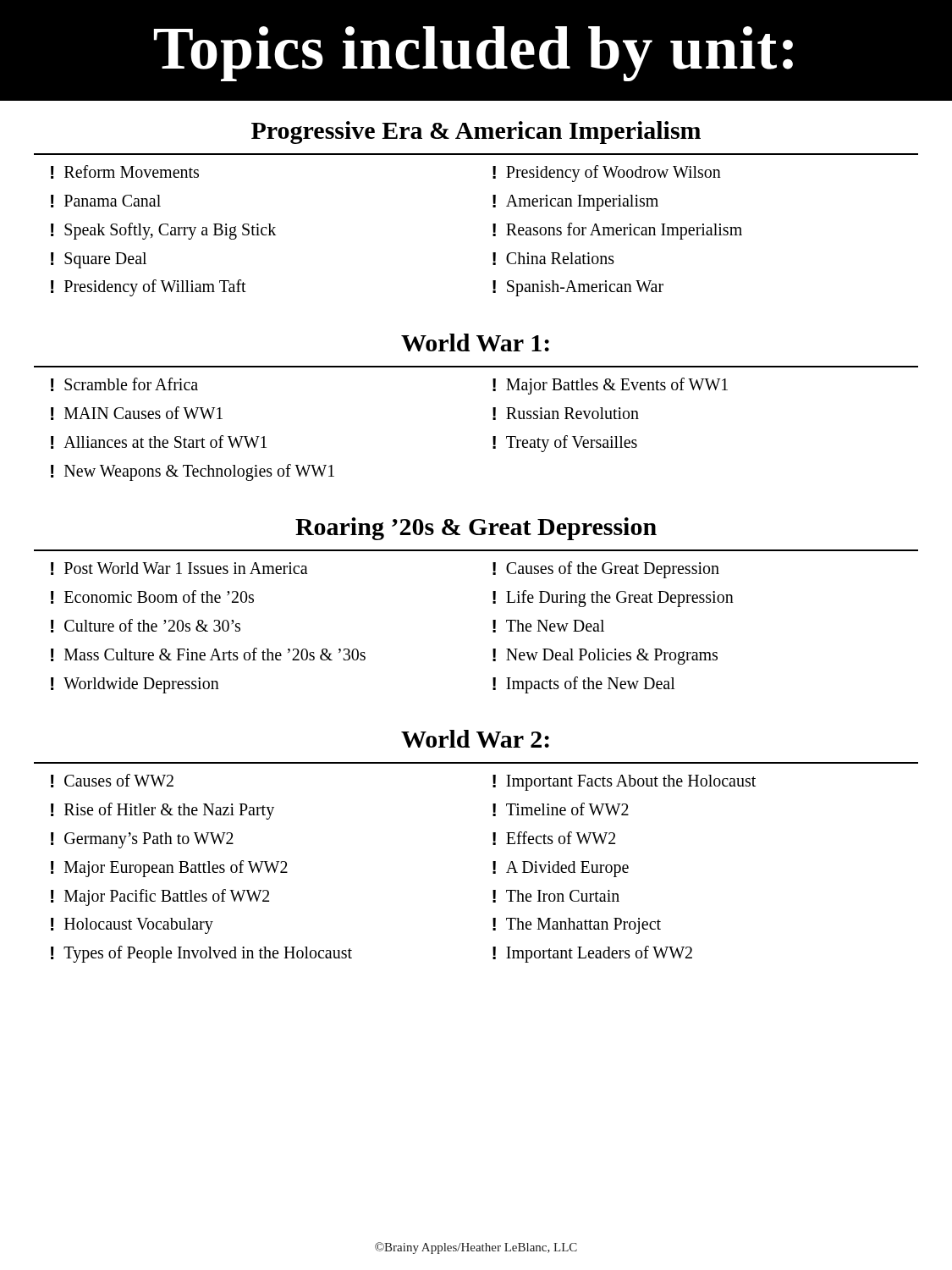This screenshot has height=1270, width=952.
Task: Navigate to the text block starting "! Post World"
Action: click(x=178, y=570)
